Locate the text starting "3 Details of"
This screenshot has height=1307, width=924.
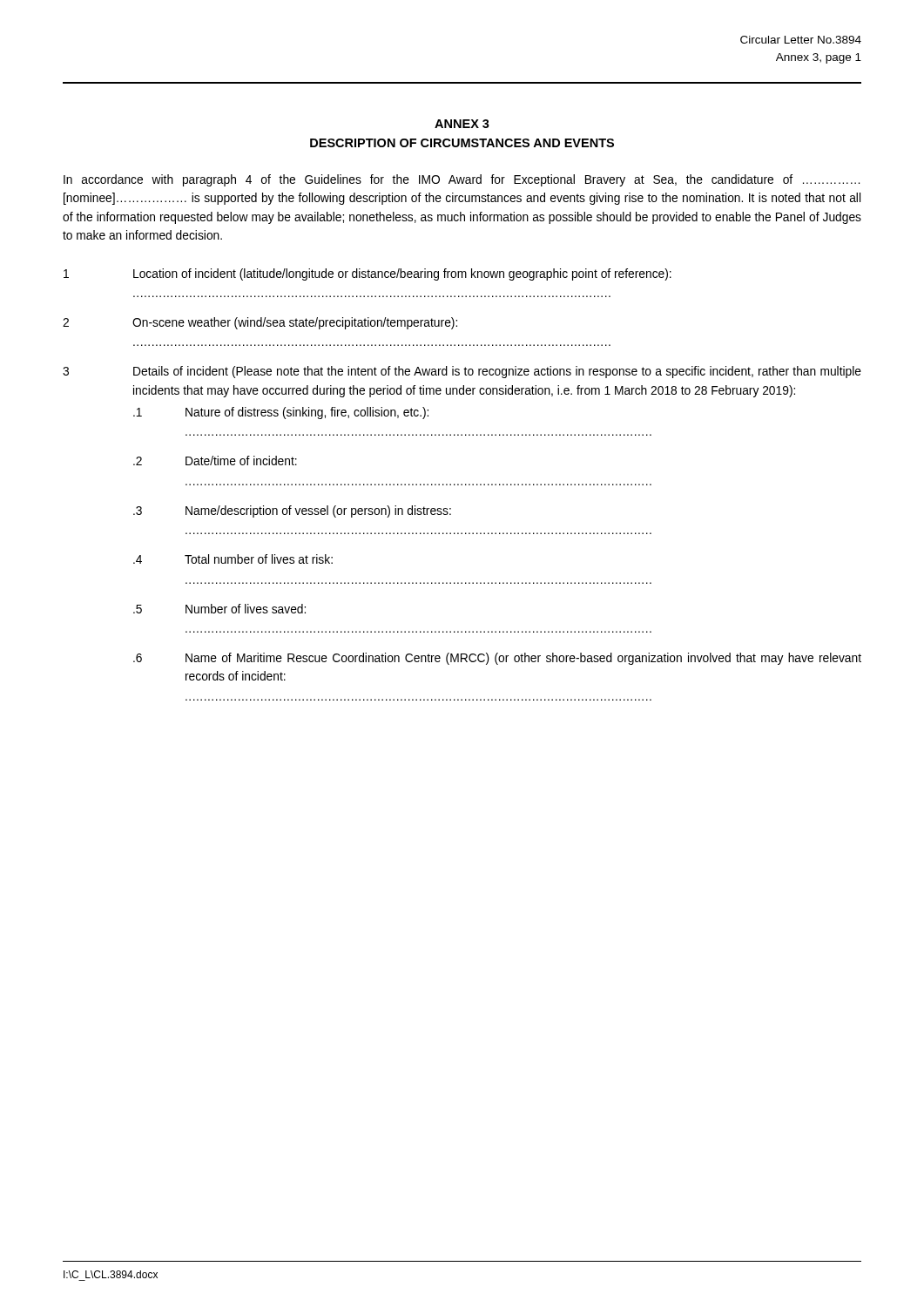[462, 381]
